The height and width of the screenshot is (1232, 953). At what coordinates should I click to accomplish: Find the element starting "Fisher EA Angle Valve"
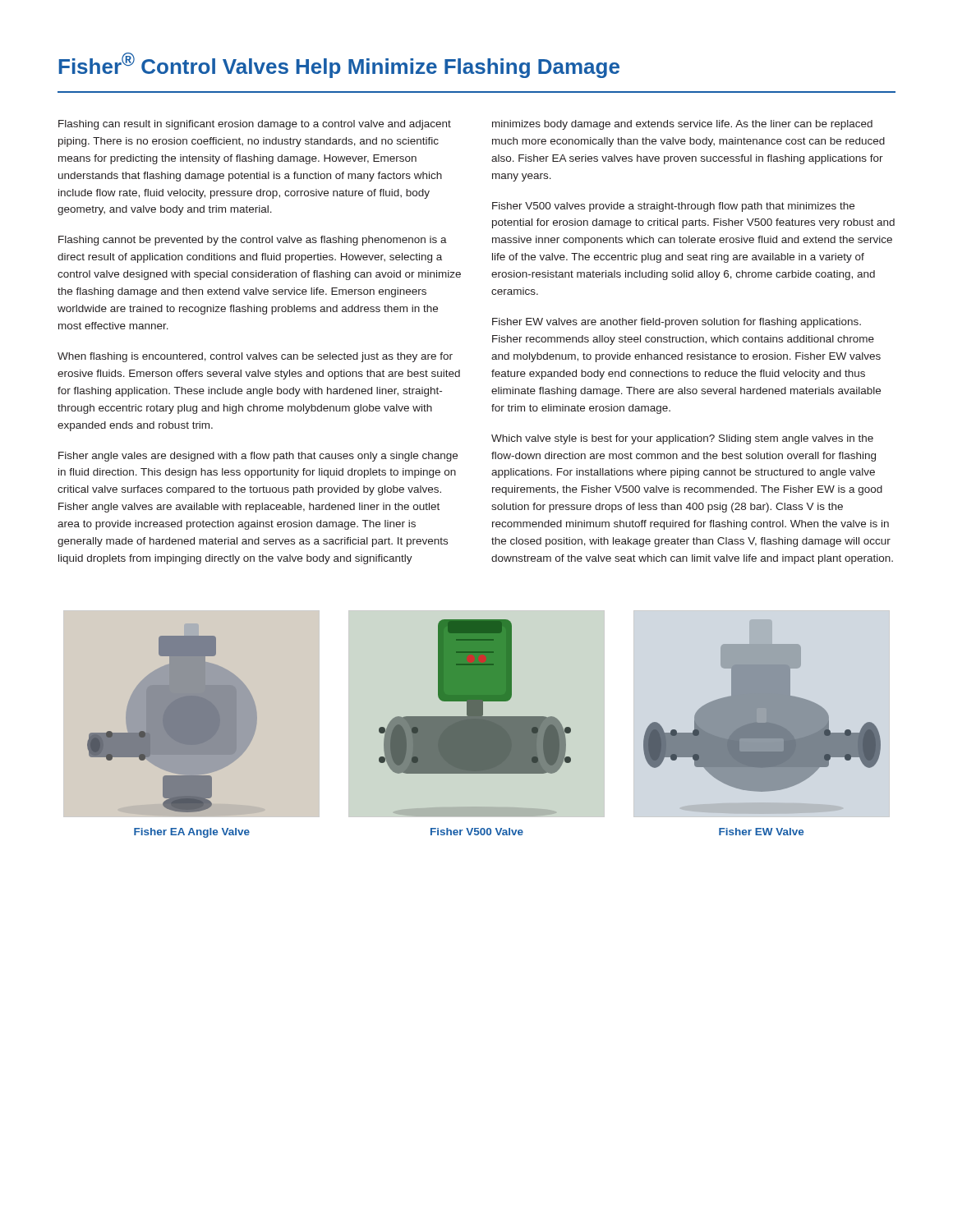click(x=192, y=832)
